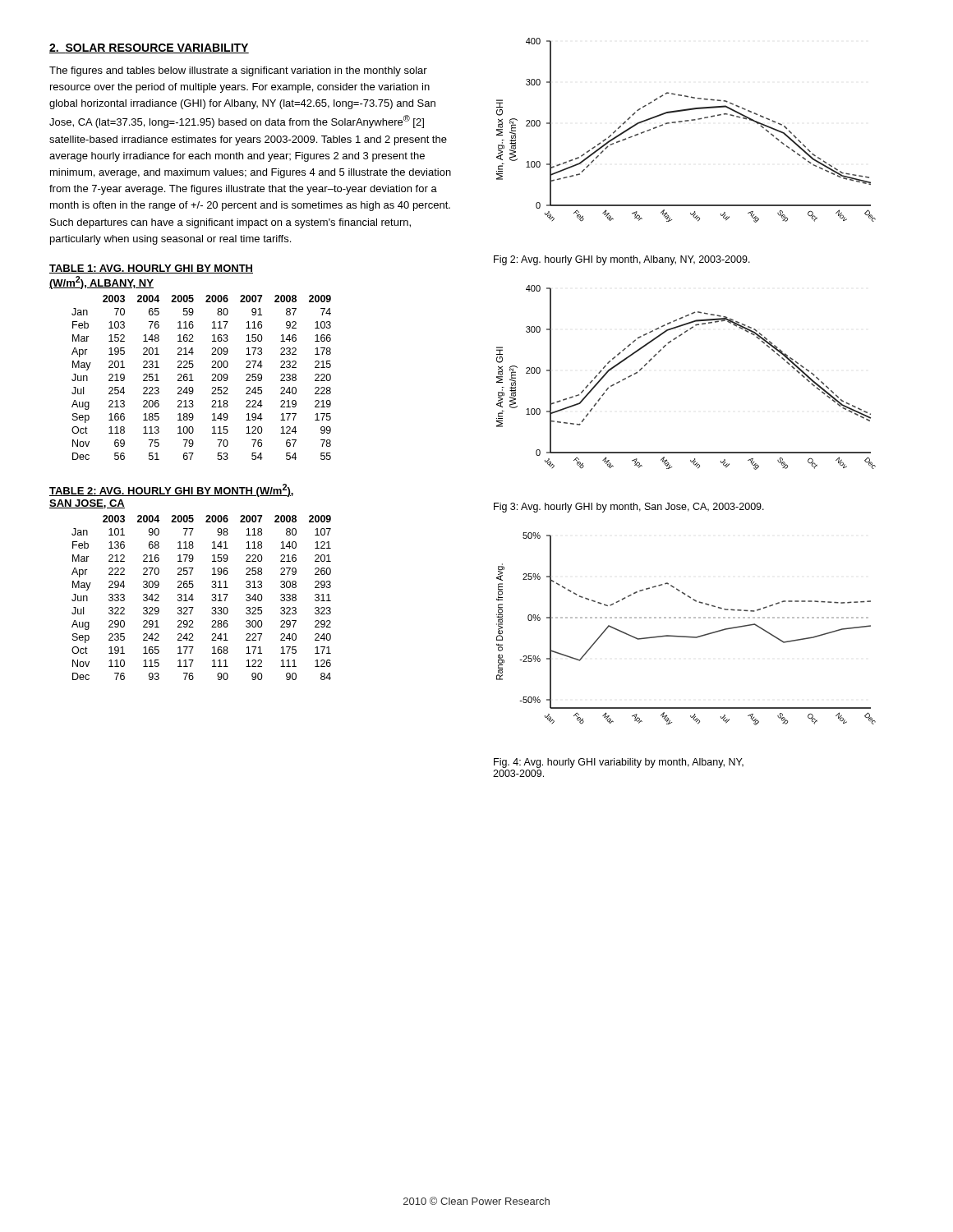Locate the region starting "TABLE 1: AVG."
The width and height of the screenshot is (953, 1232).
pos(151,276)
